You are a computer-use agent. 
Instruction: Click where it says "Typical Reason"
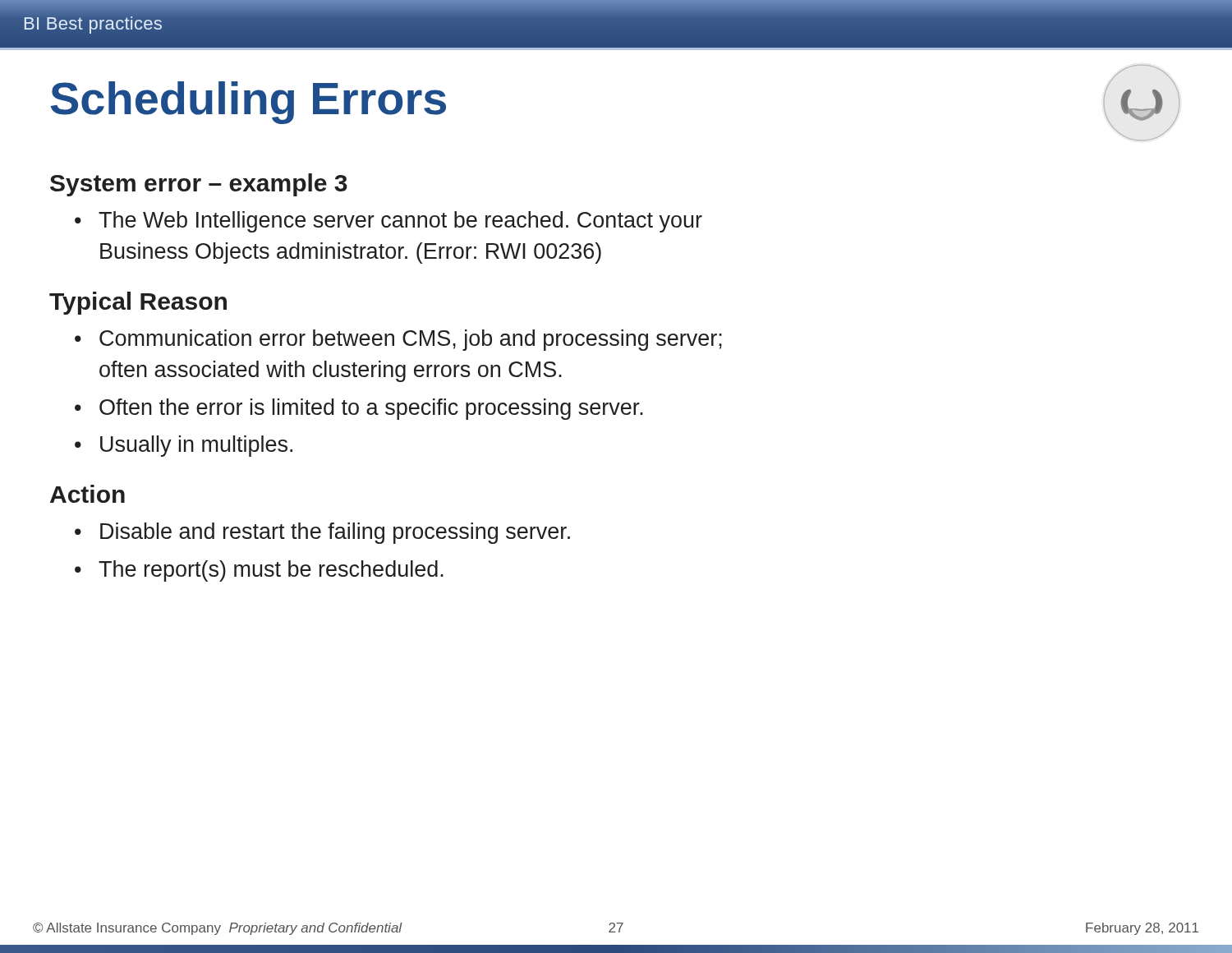coord(138,303)
